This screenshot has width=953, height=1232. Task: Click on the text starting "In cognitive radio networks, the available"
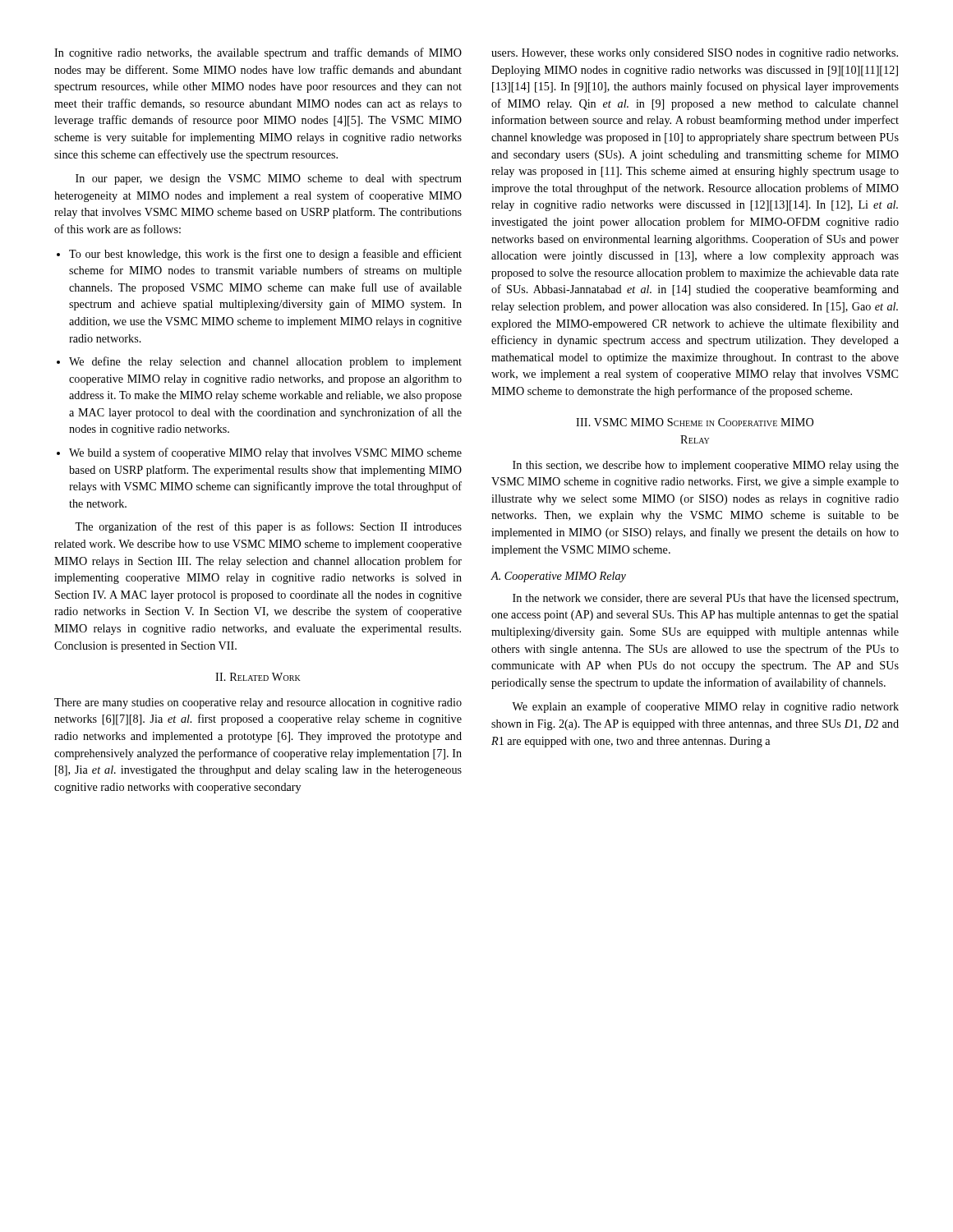click(258, 104)
